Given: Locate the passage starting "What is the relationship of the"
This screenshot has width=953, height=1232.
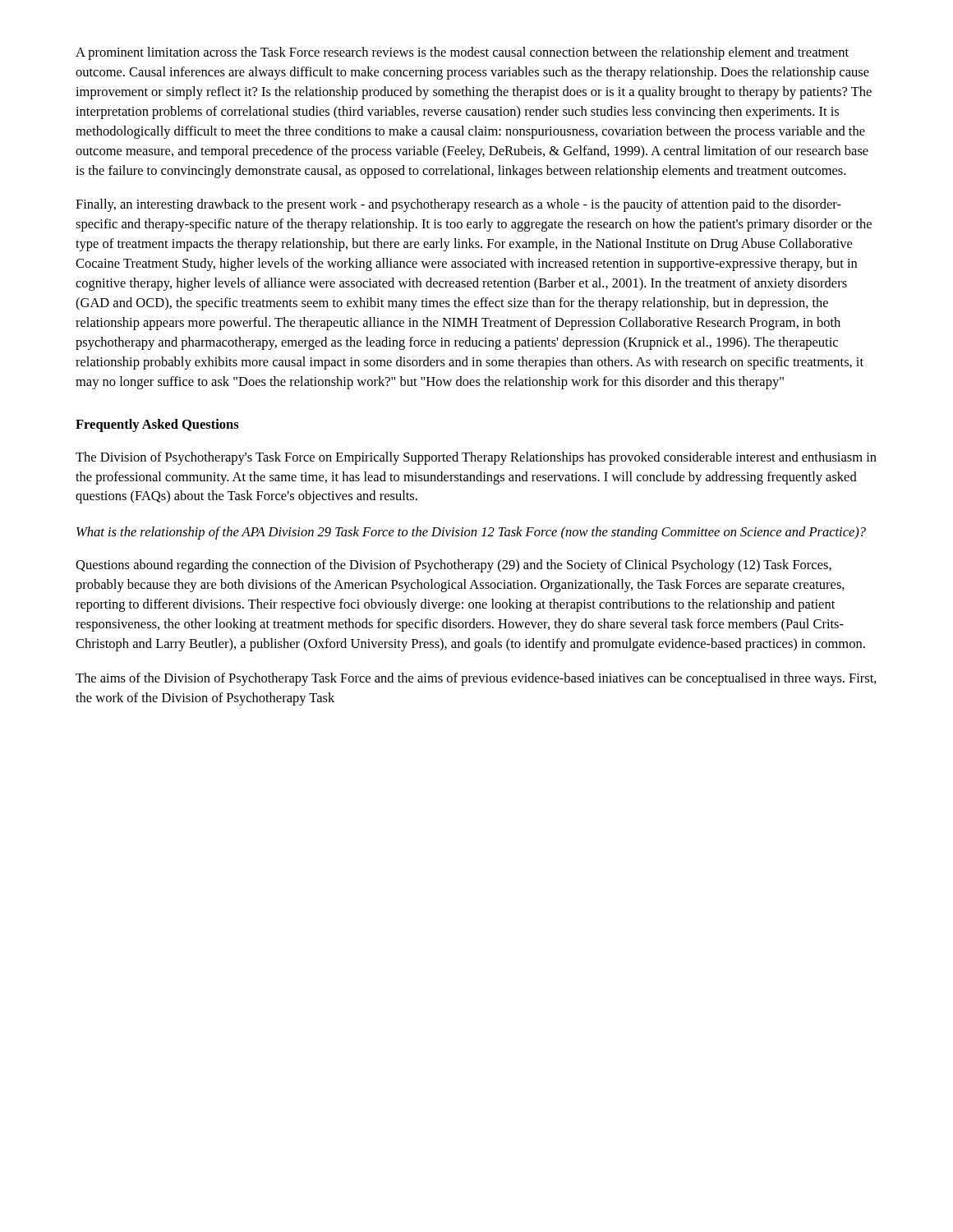Looking at the screenshot, I should [x=471, y=532].
